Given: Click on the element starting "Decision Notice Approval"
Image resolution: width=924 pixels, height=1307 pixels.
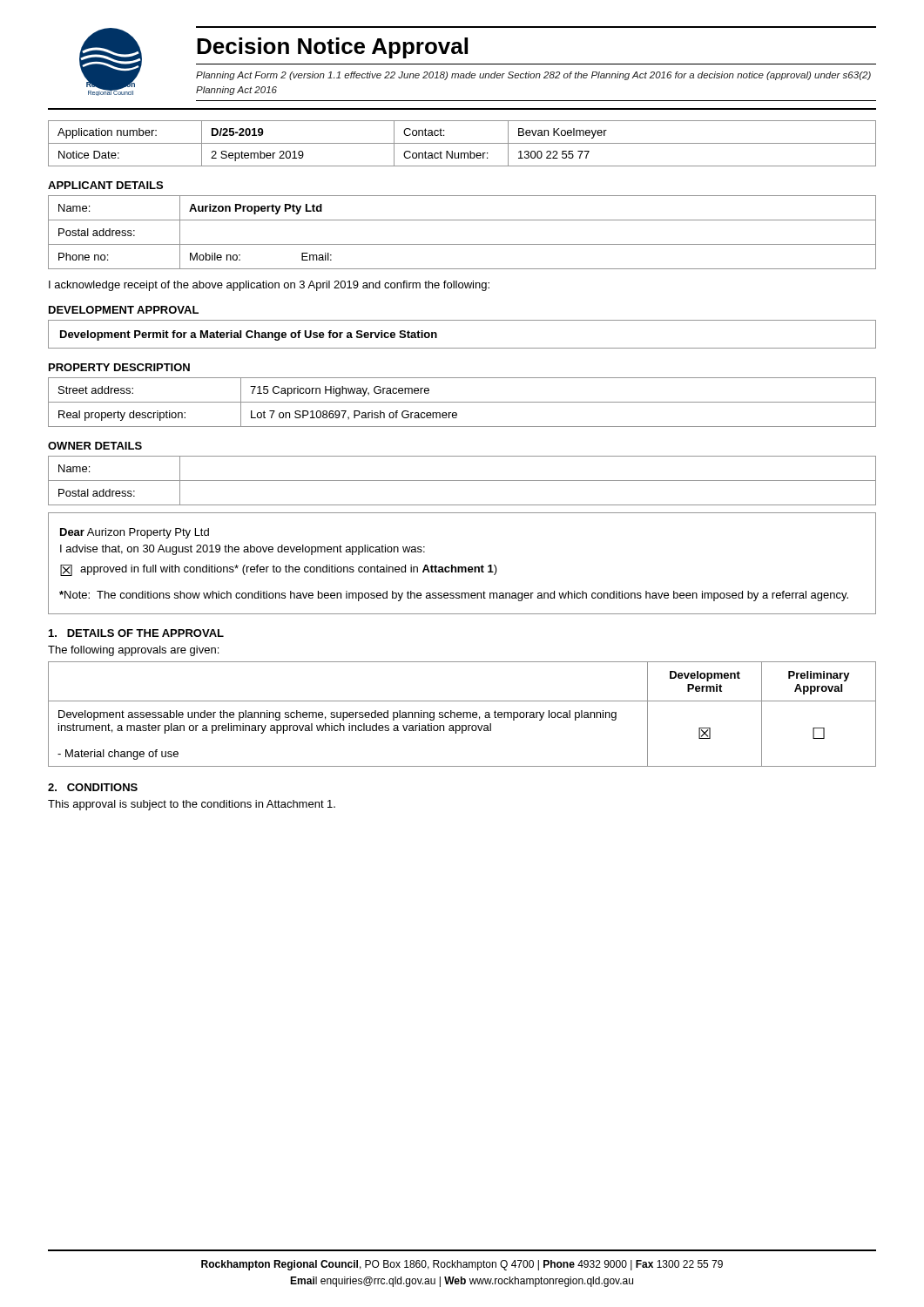Looking at the screenshot, I should pos(333,46).
